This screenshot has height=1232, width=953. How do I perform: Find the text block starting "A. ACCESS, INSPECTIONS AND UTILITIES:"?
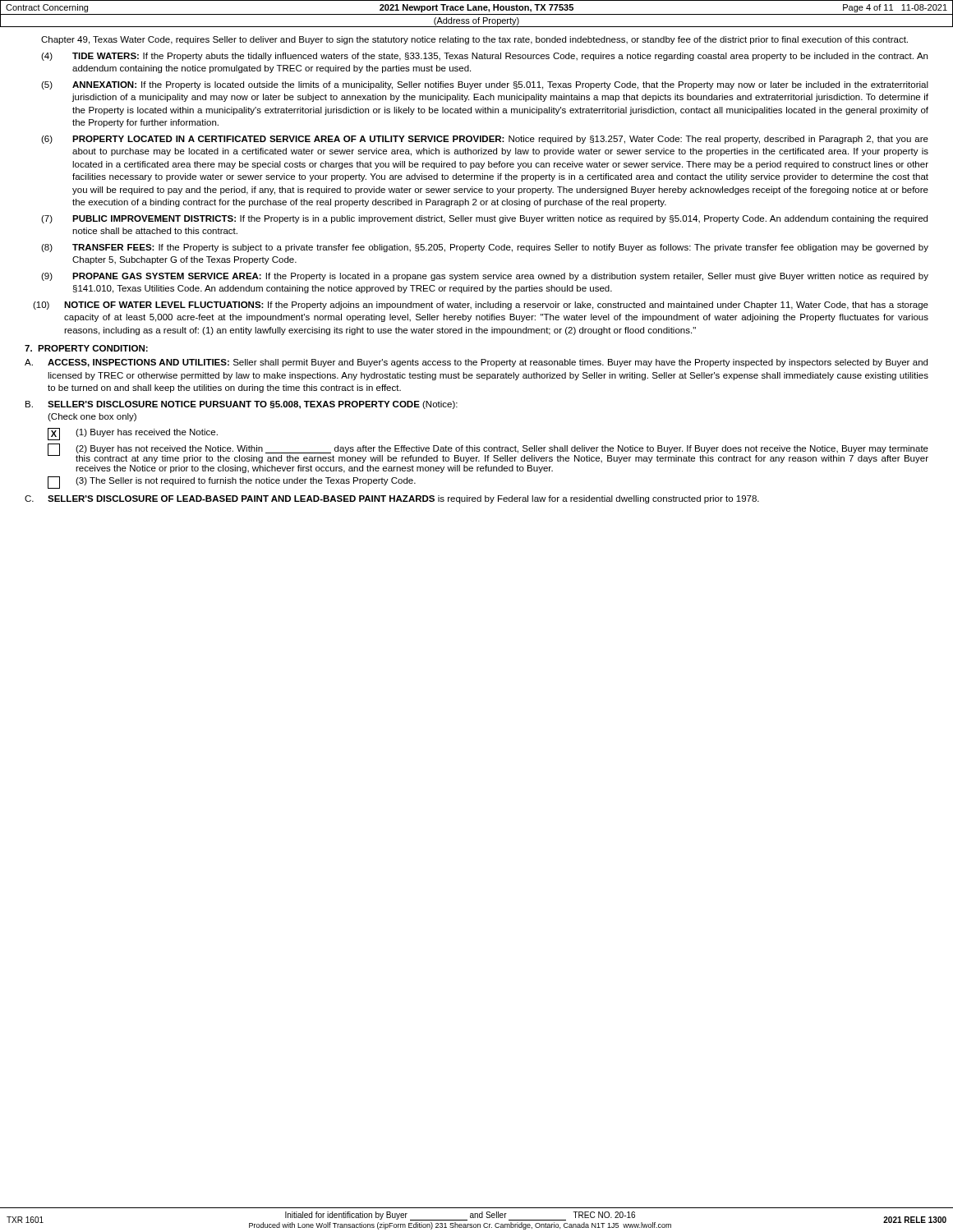pyautogui.click(x=476, y=376)
